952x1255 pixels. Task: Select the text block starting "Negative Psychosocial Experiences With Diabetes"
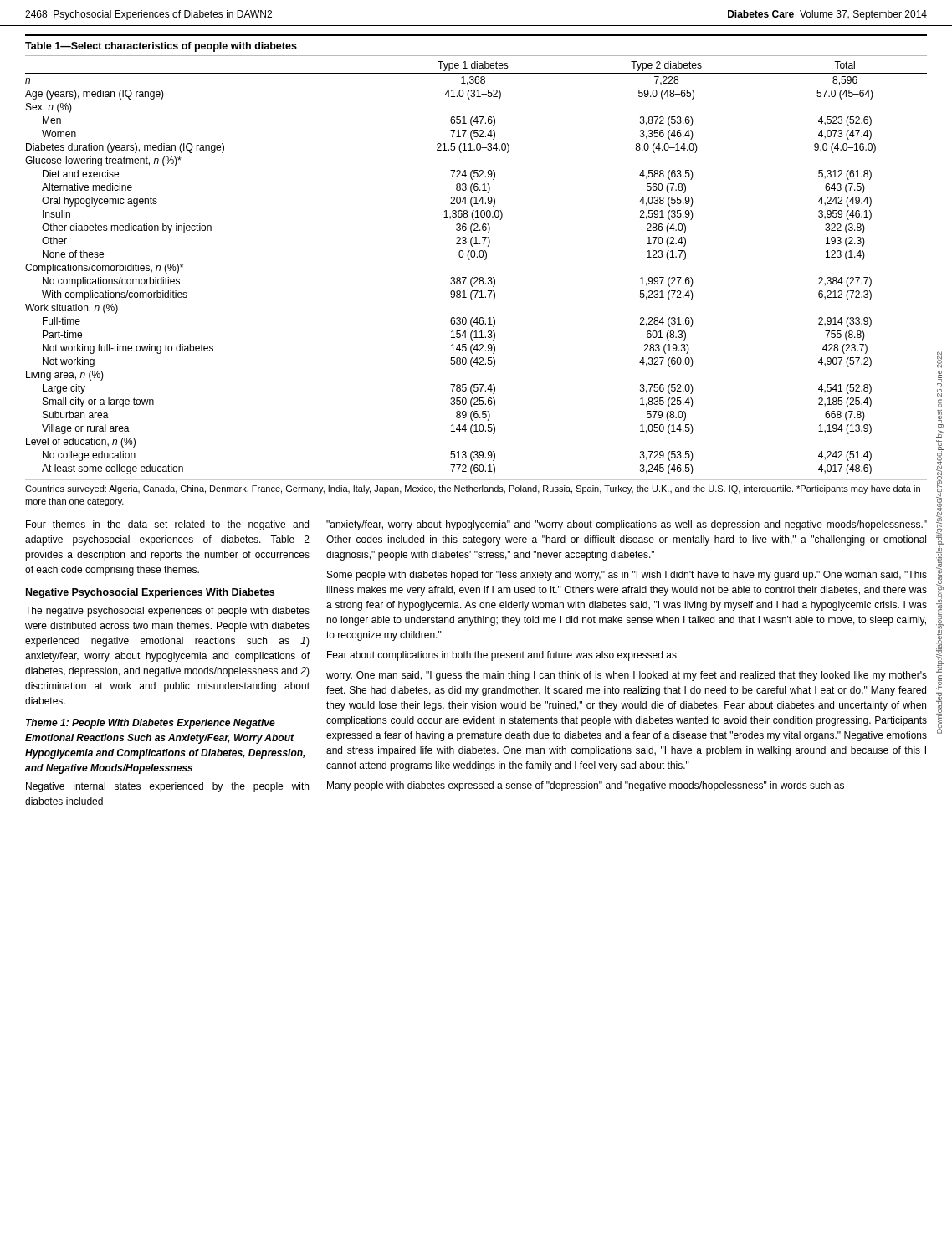pyautogui.click(x=150, y=592)
